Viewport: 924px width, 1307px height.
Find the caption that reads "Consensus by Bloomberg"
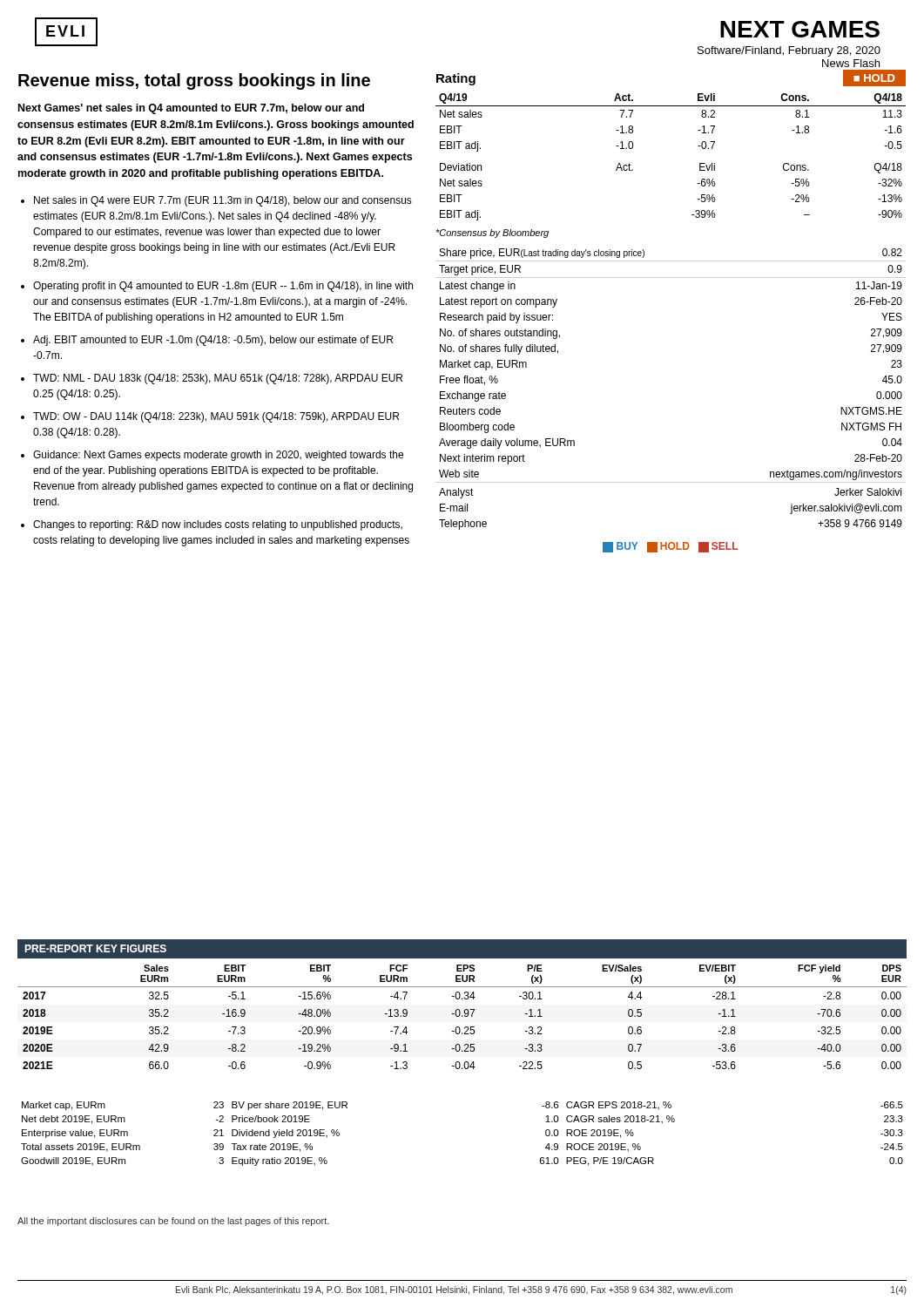click(492, 233)
